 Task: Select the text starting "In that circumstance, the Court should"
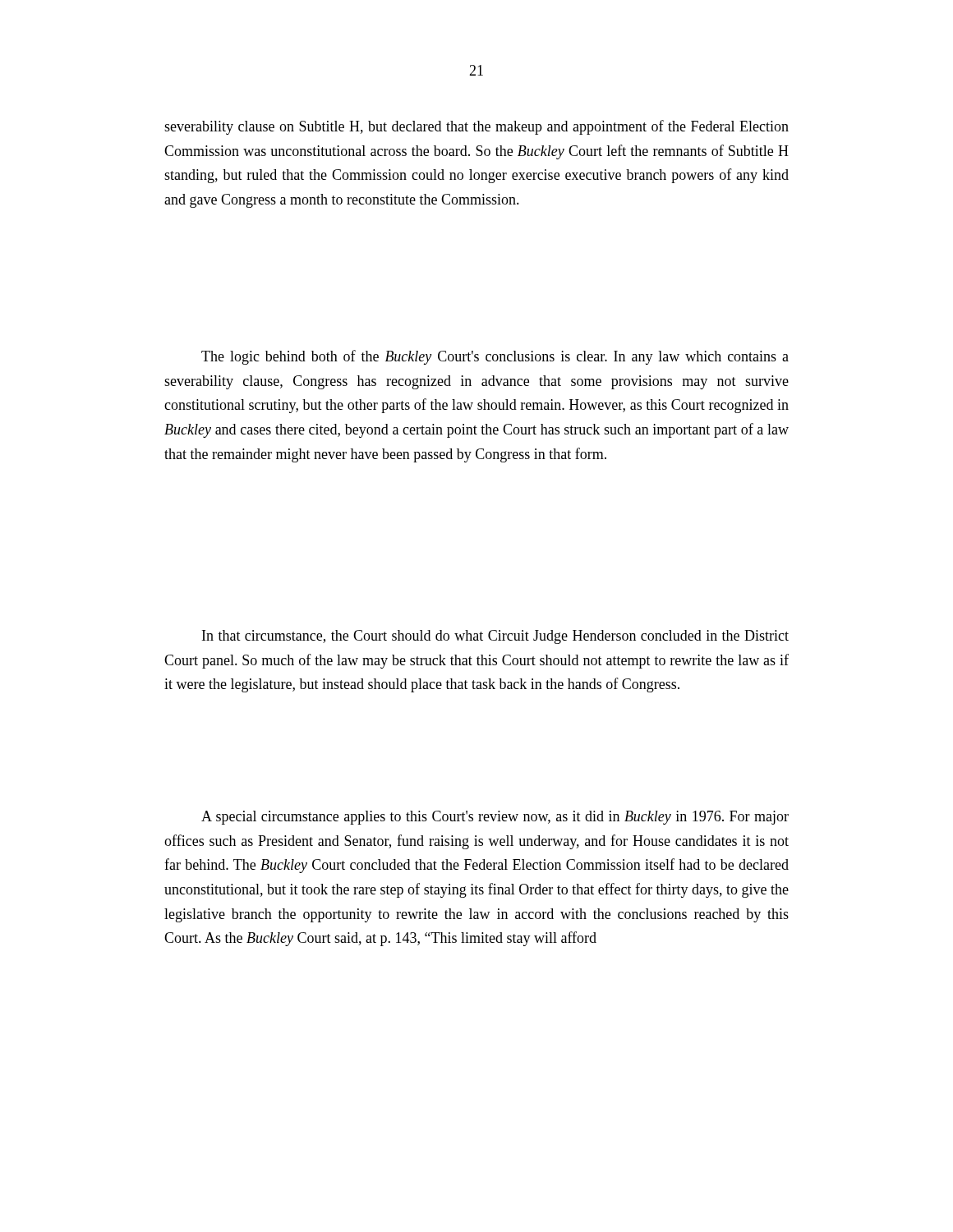pyautogui.click(x=476, y=660)
